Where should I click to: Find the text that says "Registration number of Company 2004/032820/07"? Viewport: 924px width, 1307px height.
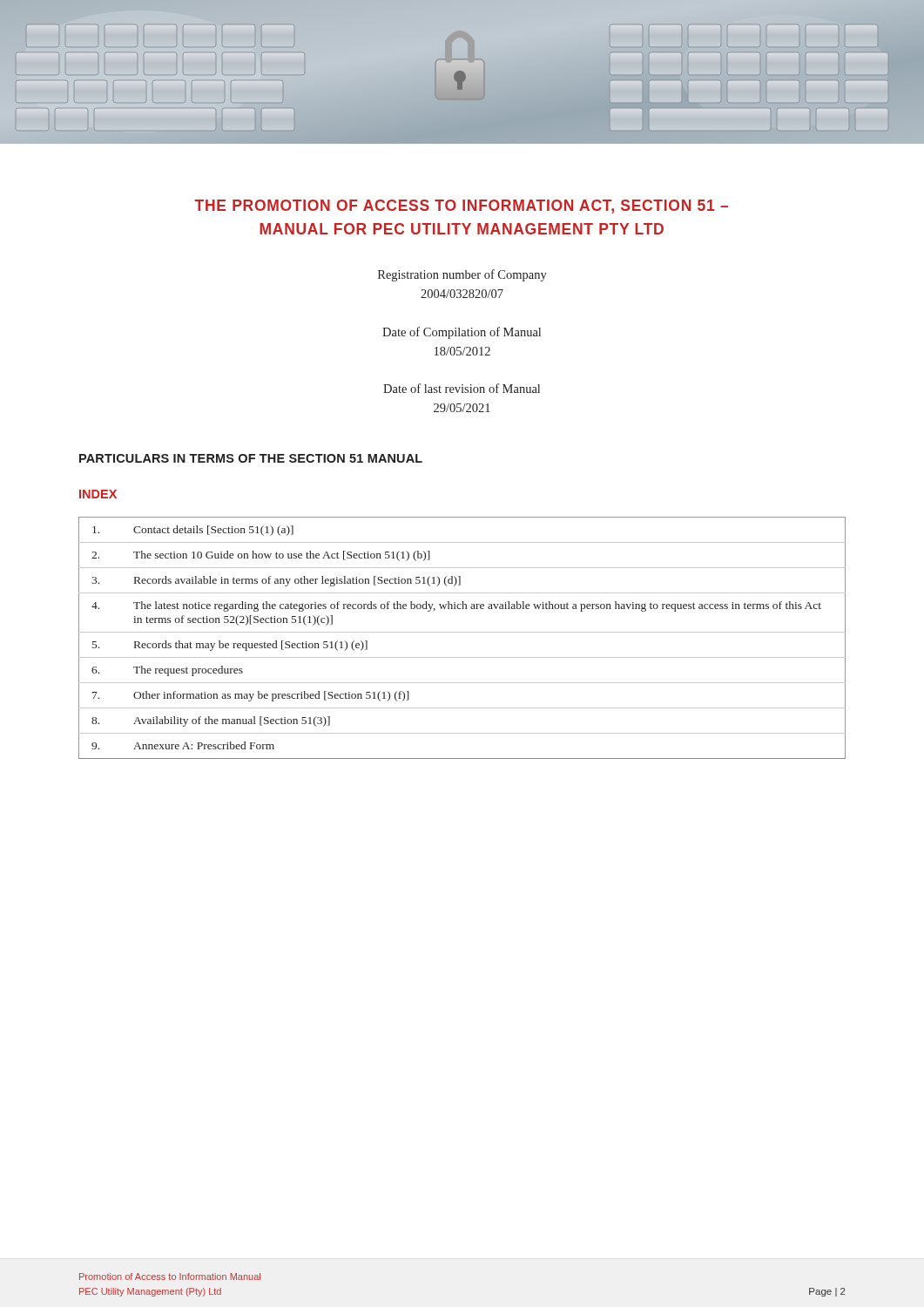tap(462, 284)
